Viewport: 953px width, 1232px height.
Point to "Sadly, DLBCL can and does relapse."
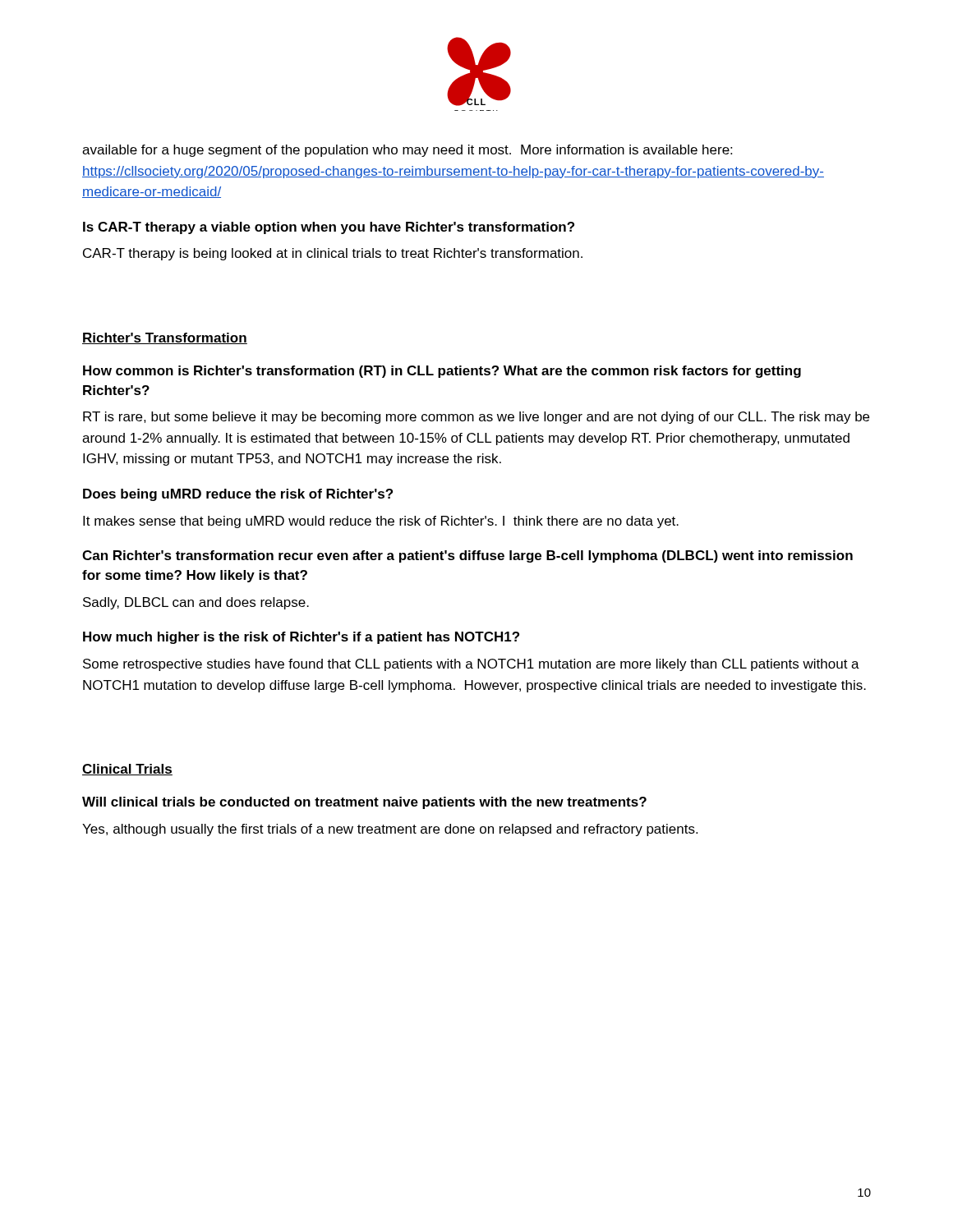coord(196,602)
